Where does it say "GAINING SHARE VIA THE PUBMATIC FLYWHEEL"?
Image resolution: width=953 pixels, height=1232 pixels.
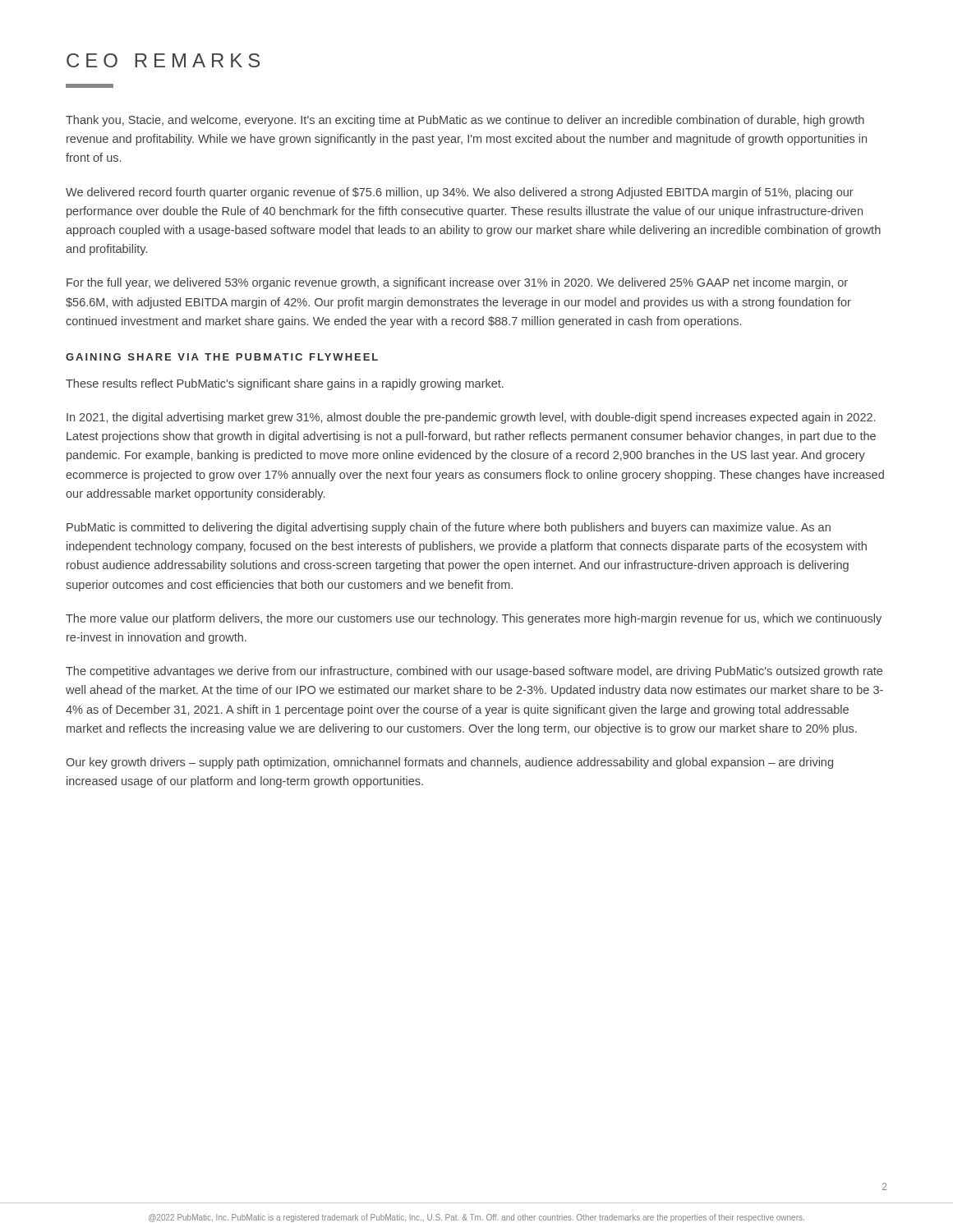click(223, 357)
